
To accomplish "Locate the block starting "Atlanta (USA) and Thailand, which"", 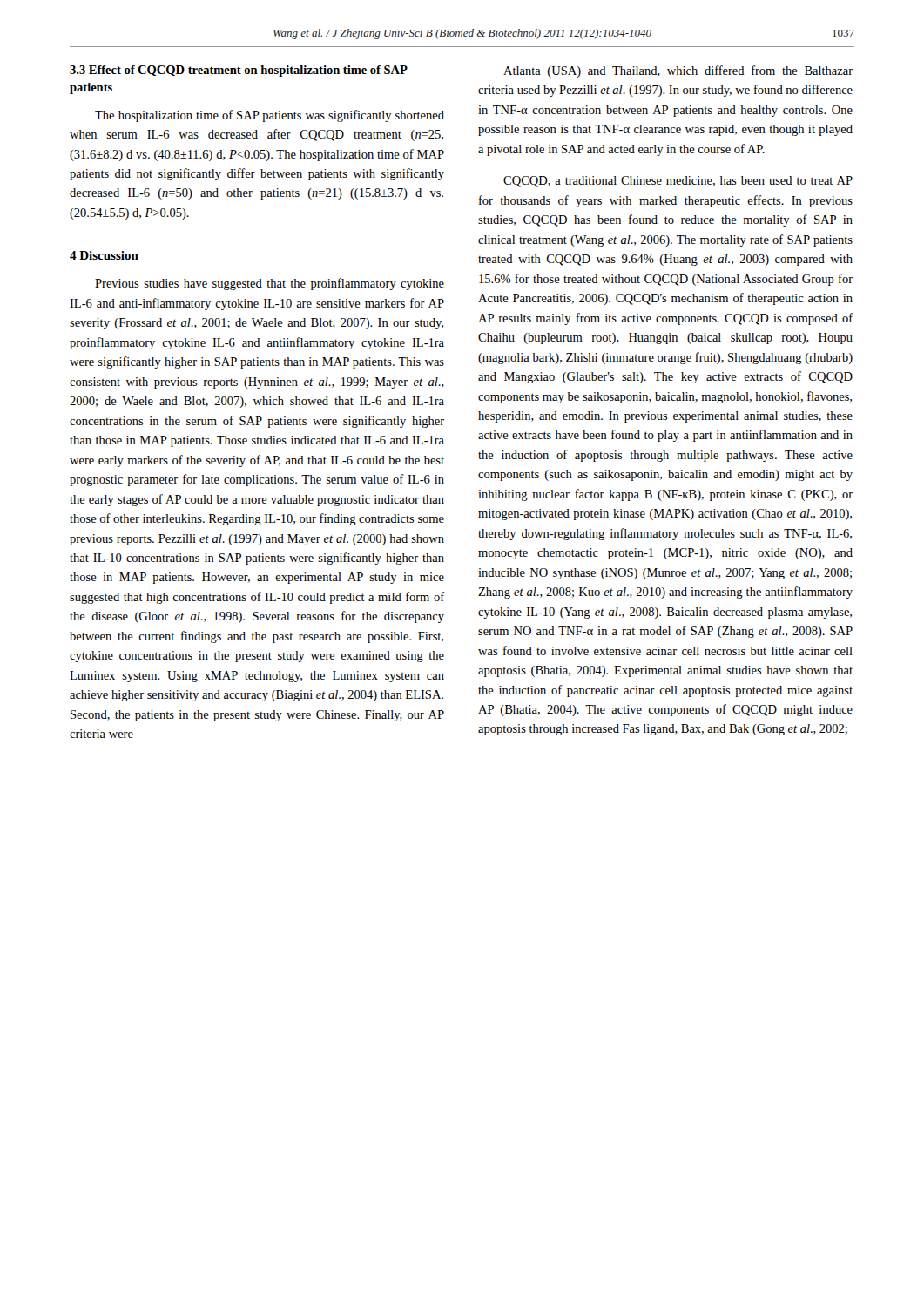I will [665, 110].
